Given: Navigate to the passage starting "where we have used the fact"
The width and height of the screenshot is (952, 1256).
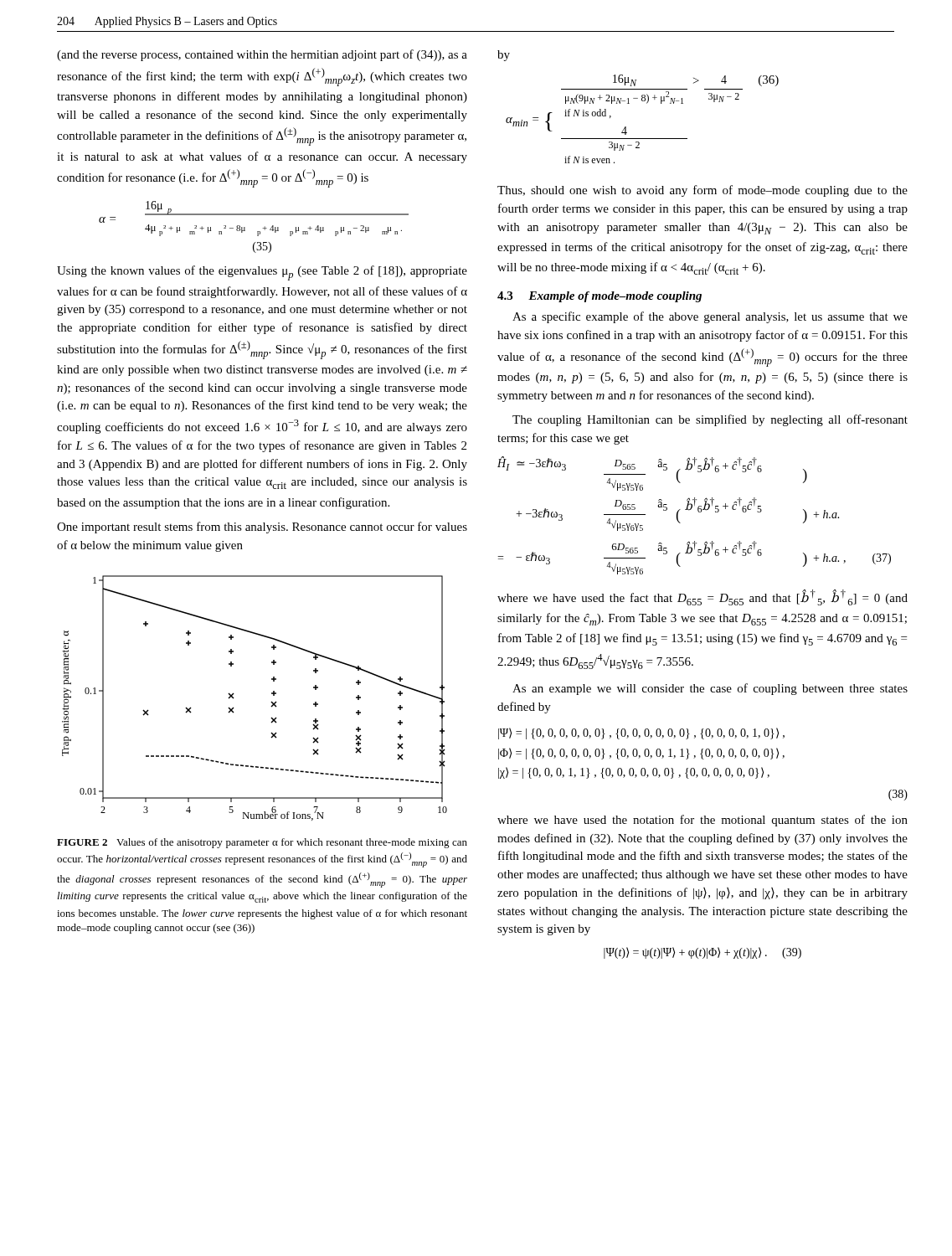Looking at the screenshot, I should 702,630.
